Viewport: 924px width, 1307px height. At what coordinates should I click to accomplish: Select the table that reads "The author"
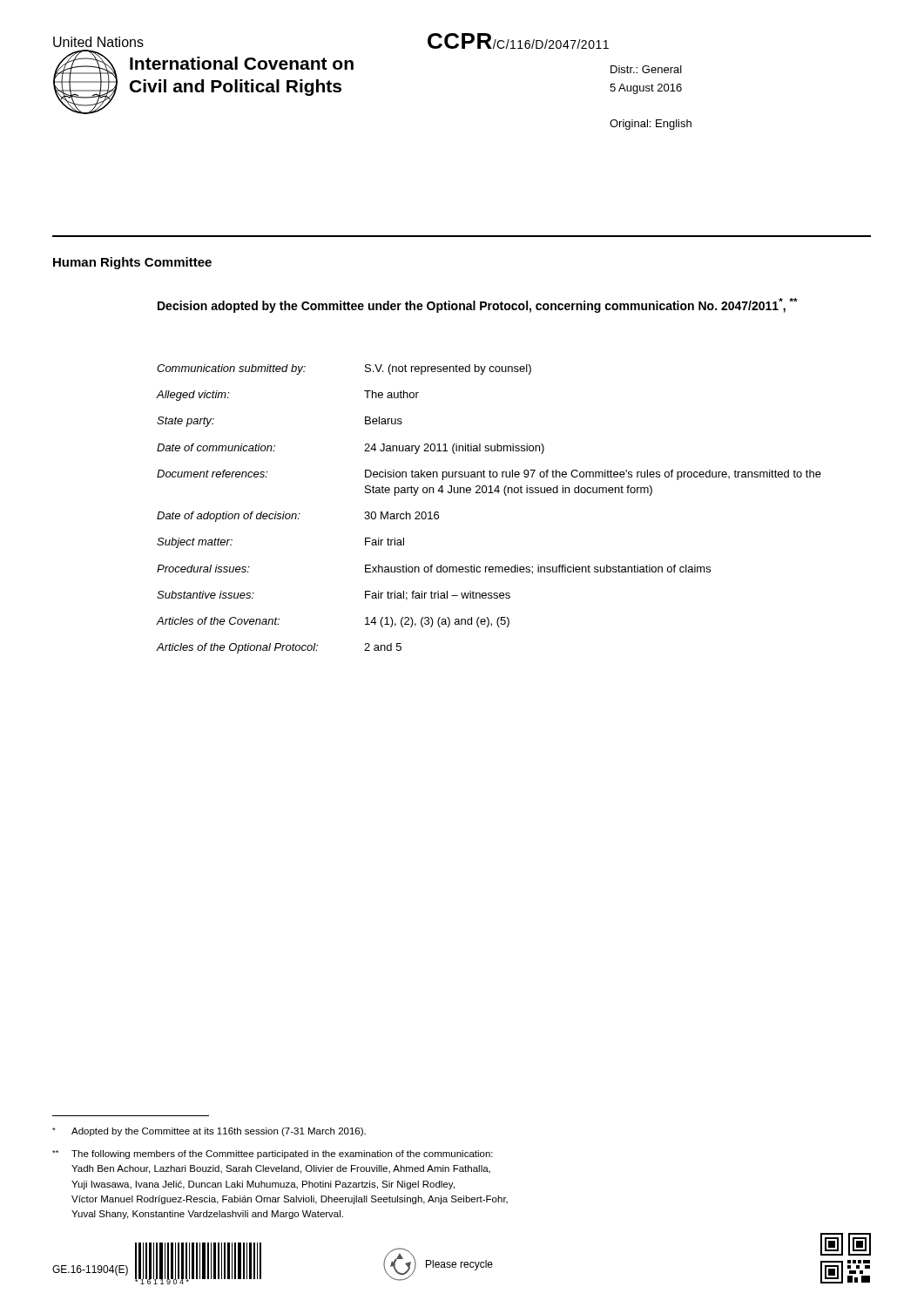[x=496, y=508]
